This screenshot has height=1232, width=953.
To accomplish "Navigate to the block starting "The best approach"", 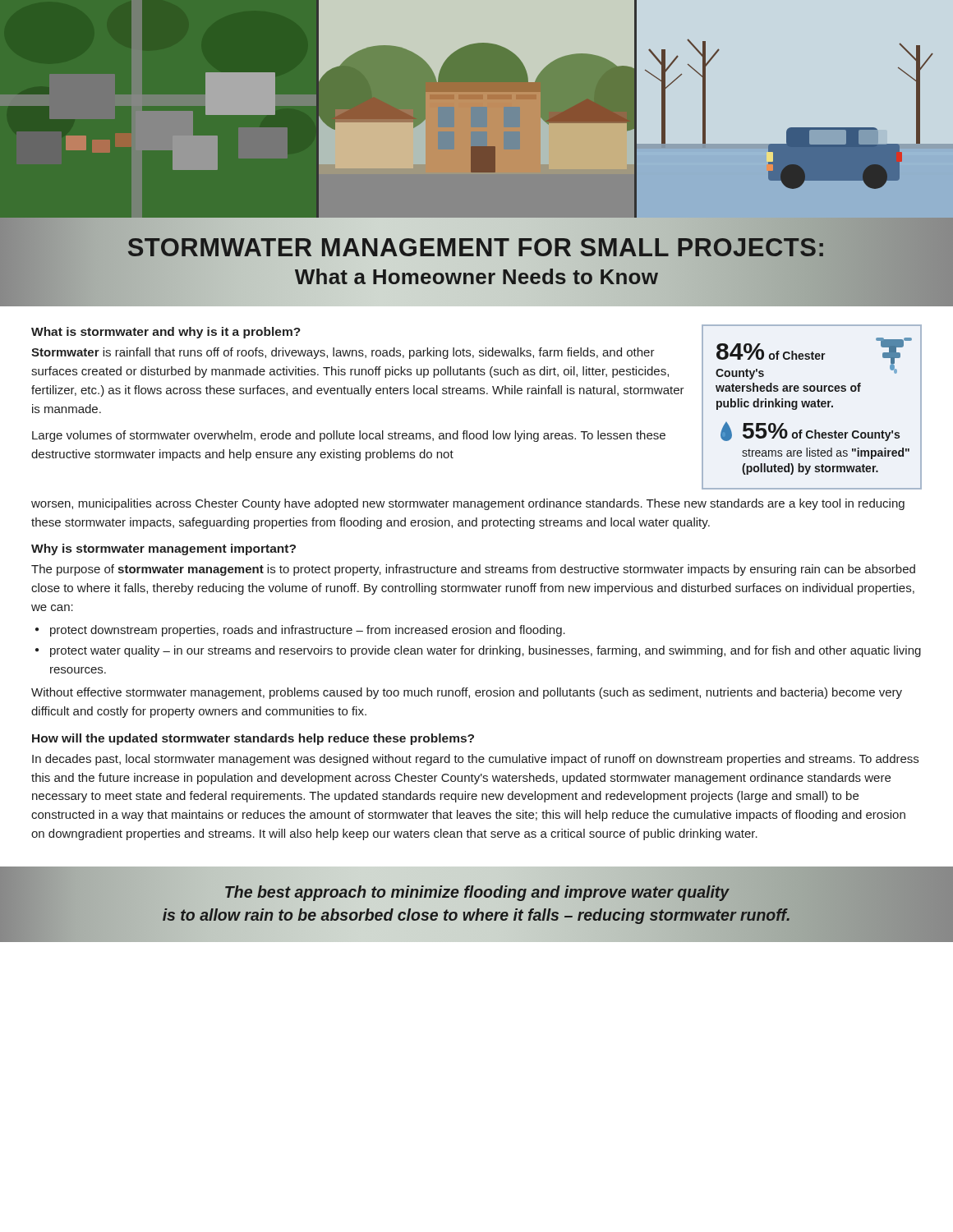I will pyautogui.click(x=476, y=904).
